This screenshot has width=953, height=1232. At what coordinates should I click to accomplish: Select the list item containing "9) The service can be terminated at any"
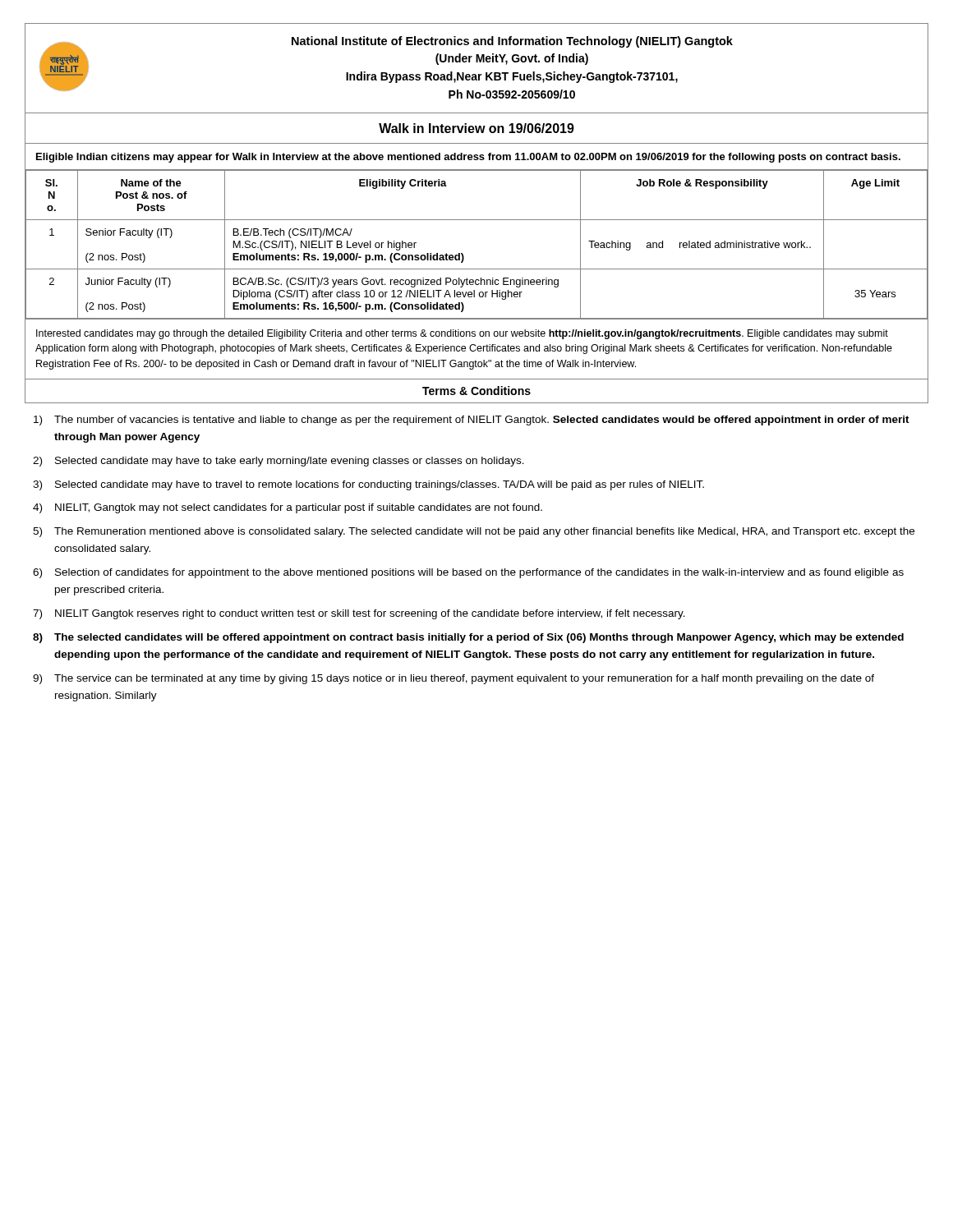pos(476,687)
